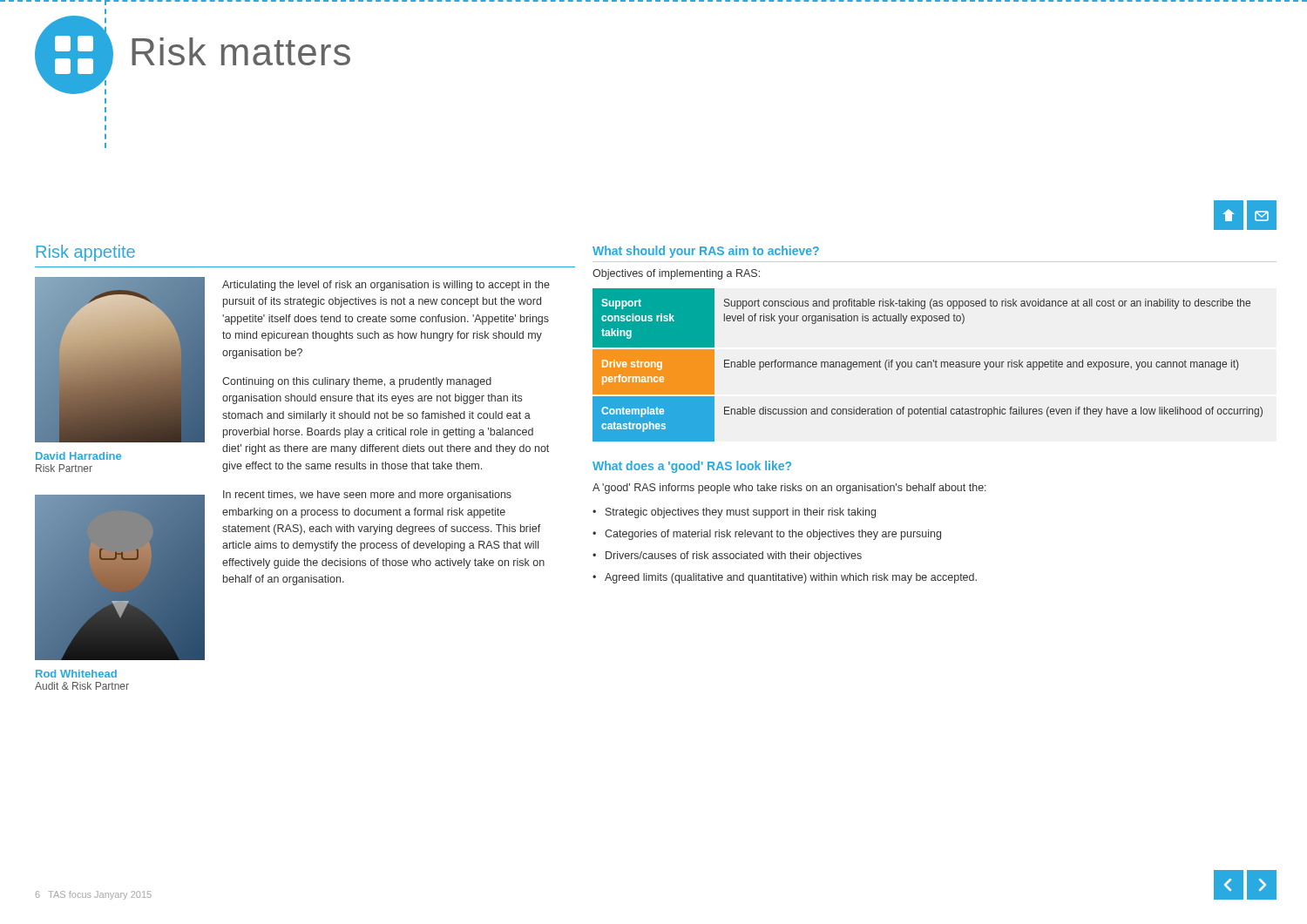Select the title containing "Risk matters"
Viewport: 1307px width, 924px height.
(241, 52)
